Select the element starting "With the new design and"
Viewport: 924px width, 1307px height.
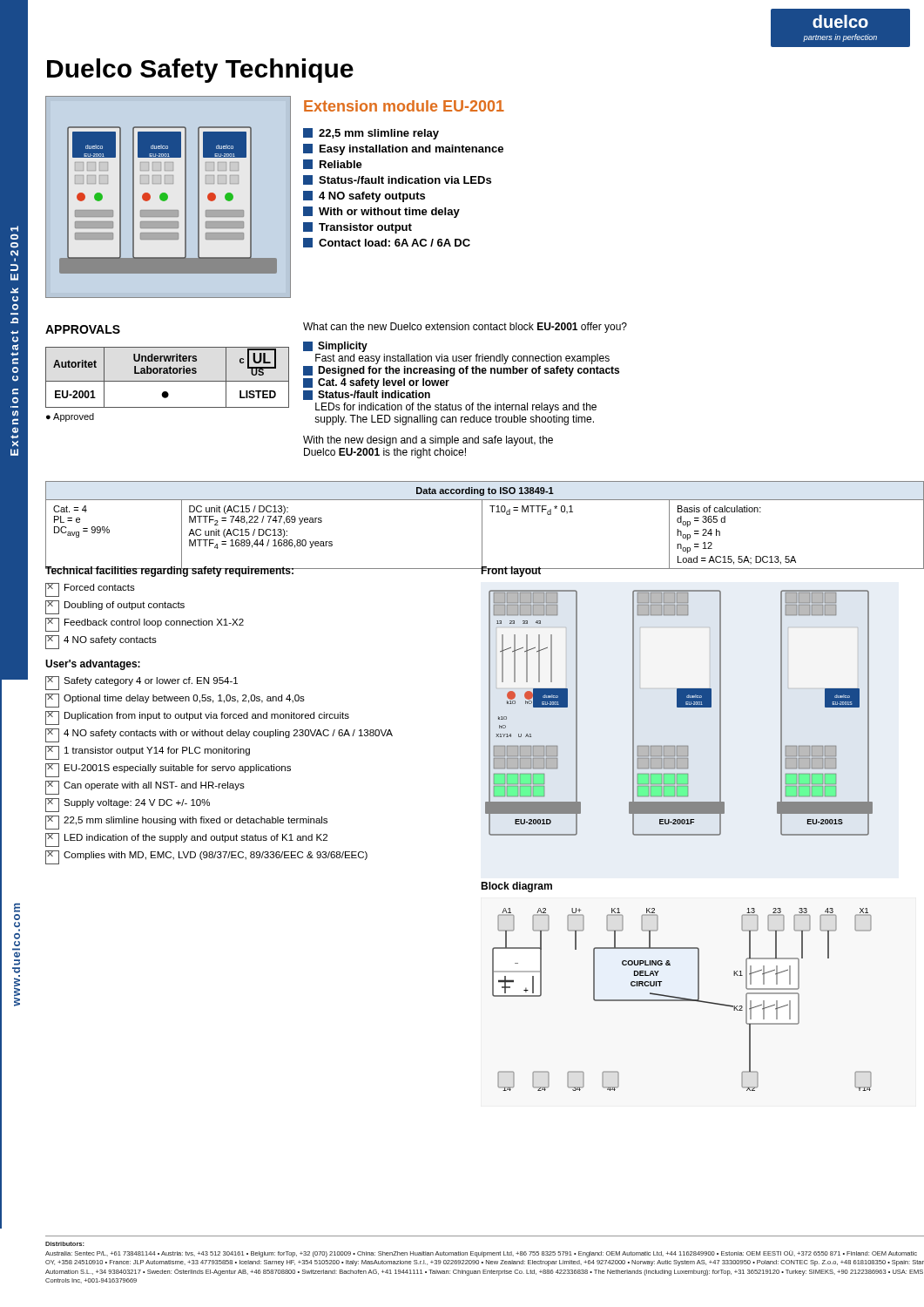click(428, 446)
